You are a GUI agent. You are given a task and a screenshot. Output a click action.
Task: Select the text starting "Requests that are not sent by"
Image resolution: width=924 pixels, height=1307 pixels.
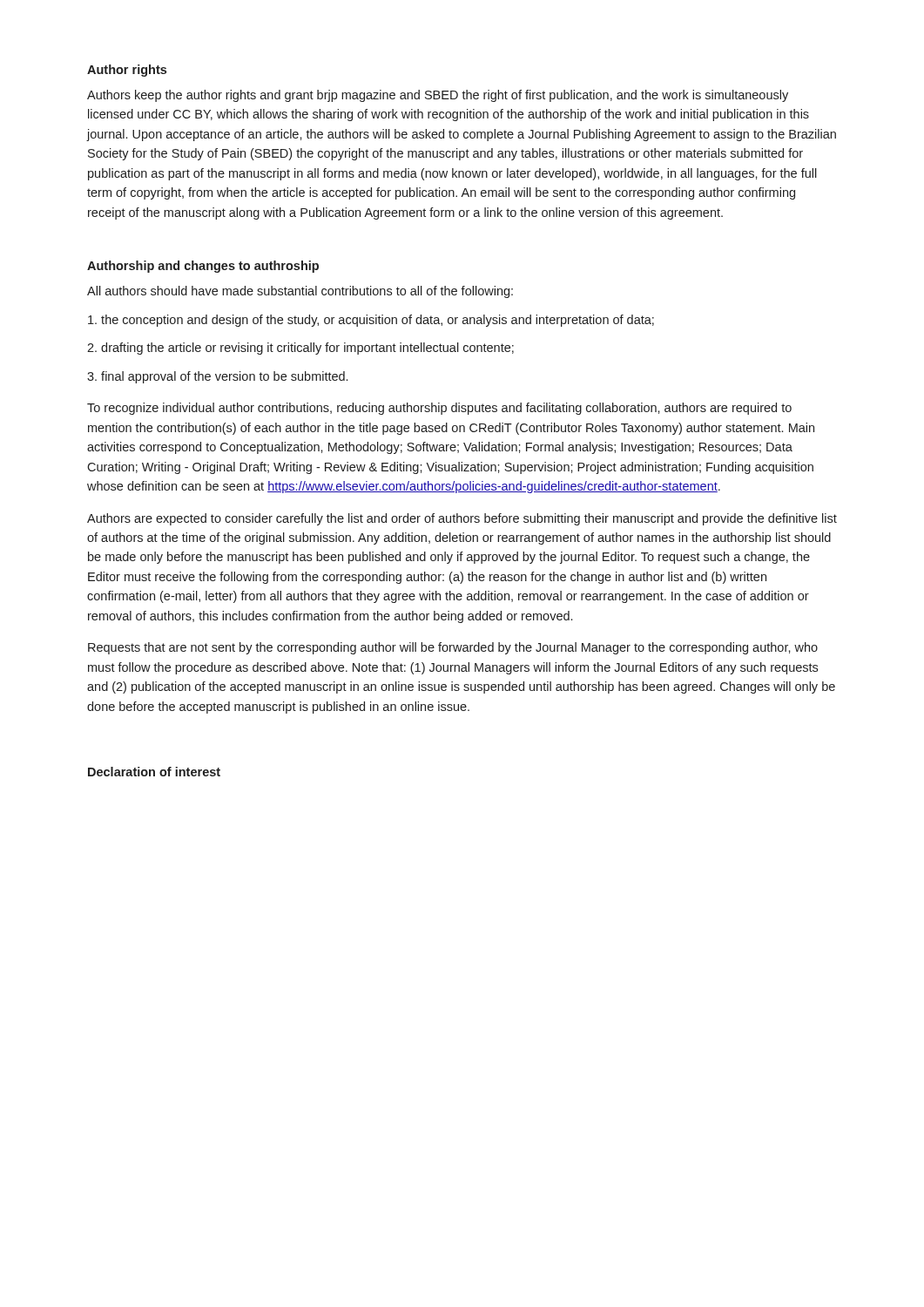click(461, 677)
